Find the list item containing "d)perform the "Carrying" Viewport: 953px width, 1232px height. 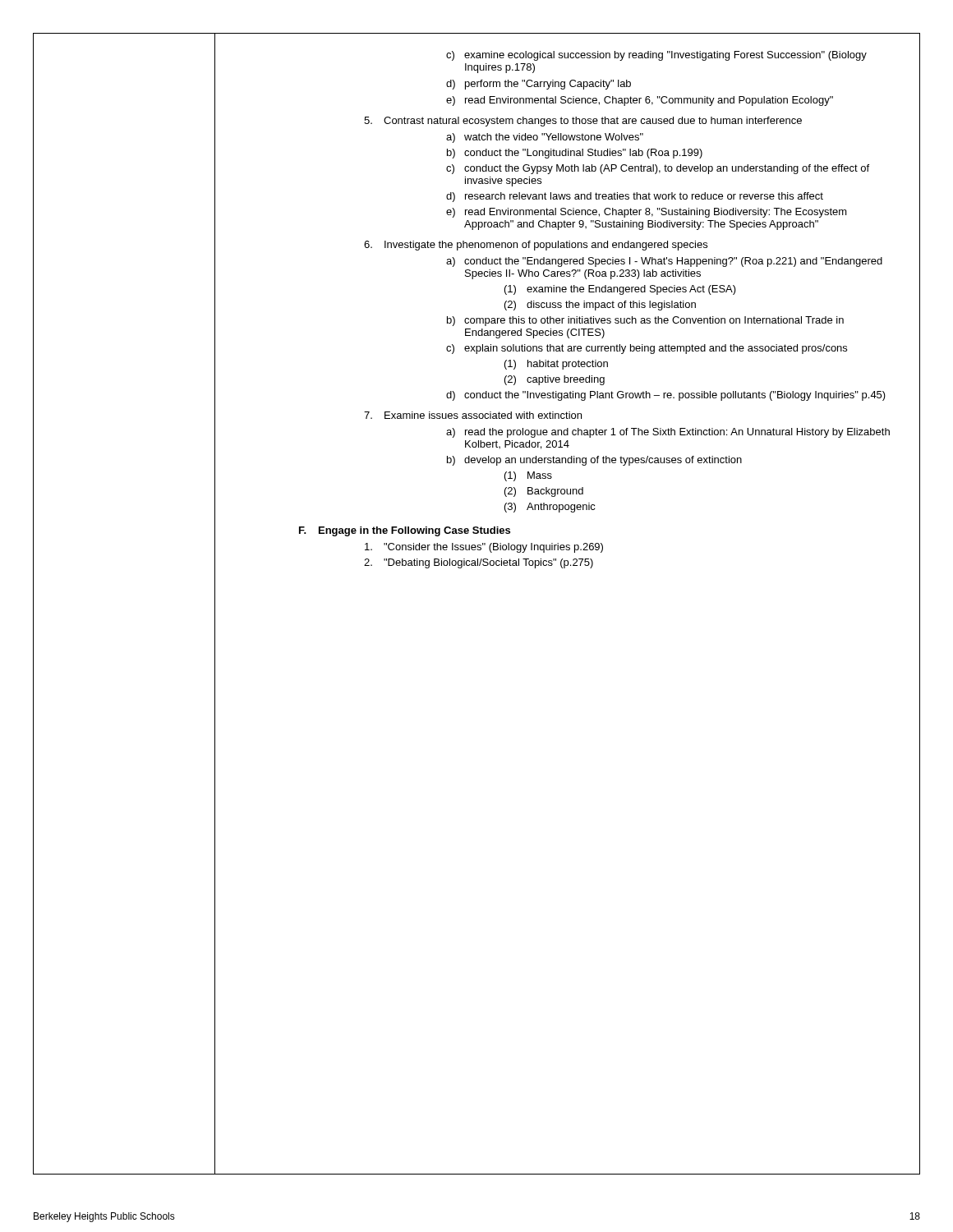[539, 85]
